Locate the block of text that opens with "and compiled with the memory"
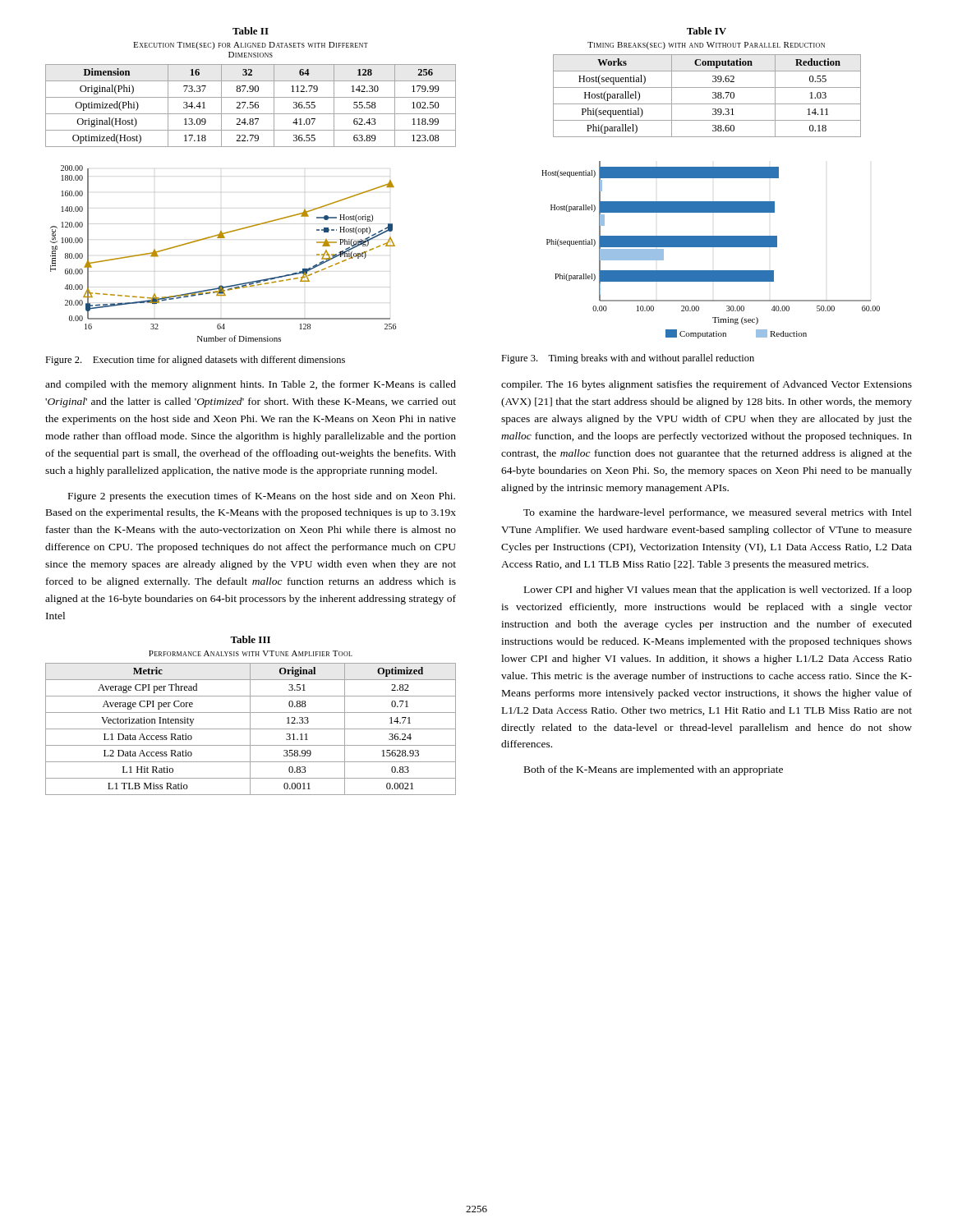The width and height of the screenshot is (953, 1232). (251, 501)
